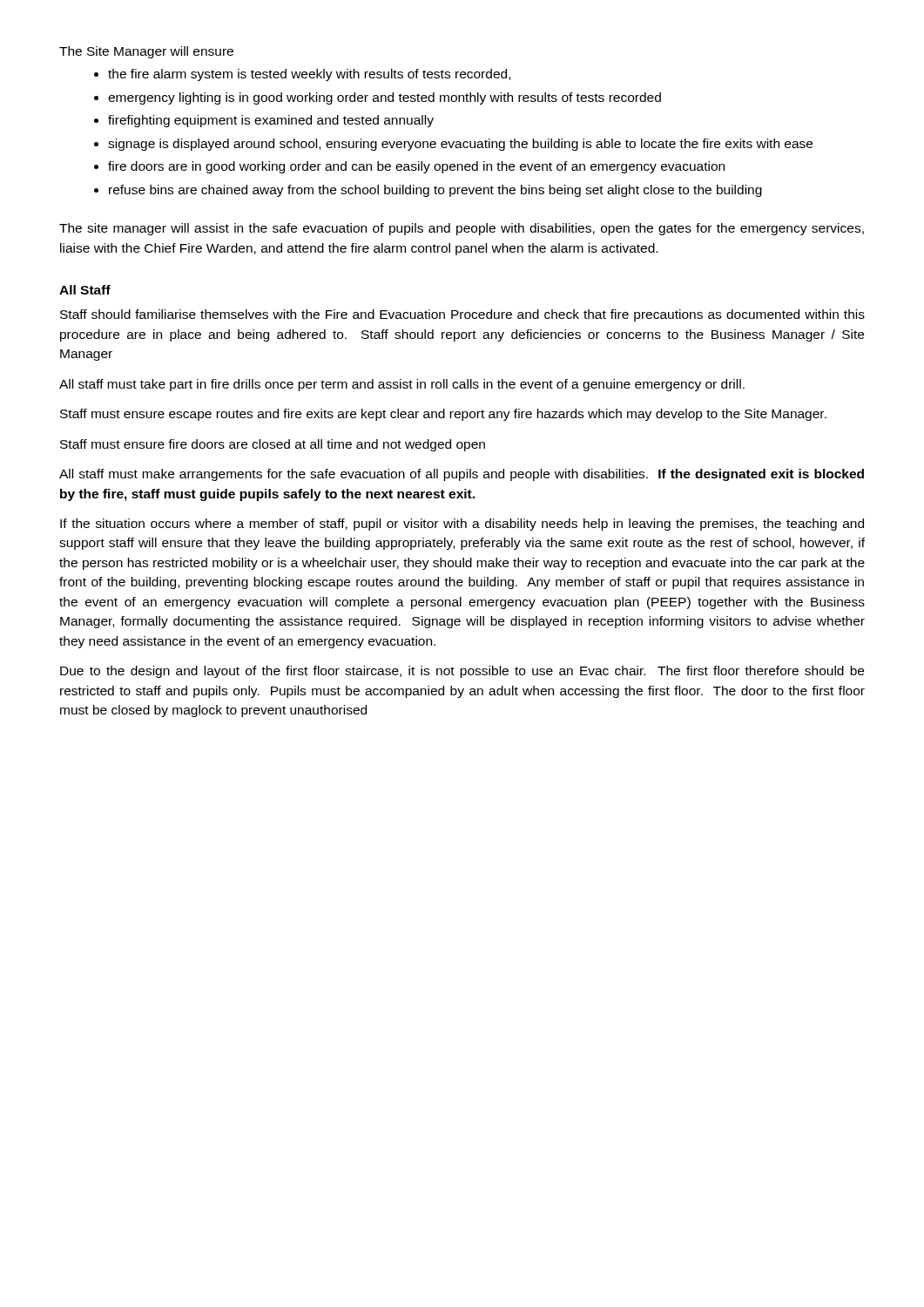Where does it say "firefighting equipment is examined and tested annually"?
Viewport: 924px width, 1307px height.
tap(271, 120)
